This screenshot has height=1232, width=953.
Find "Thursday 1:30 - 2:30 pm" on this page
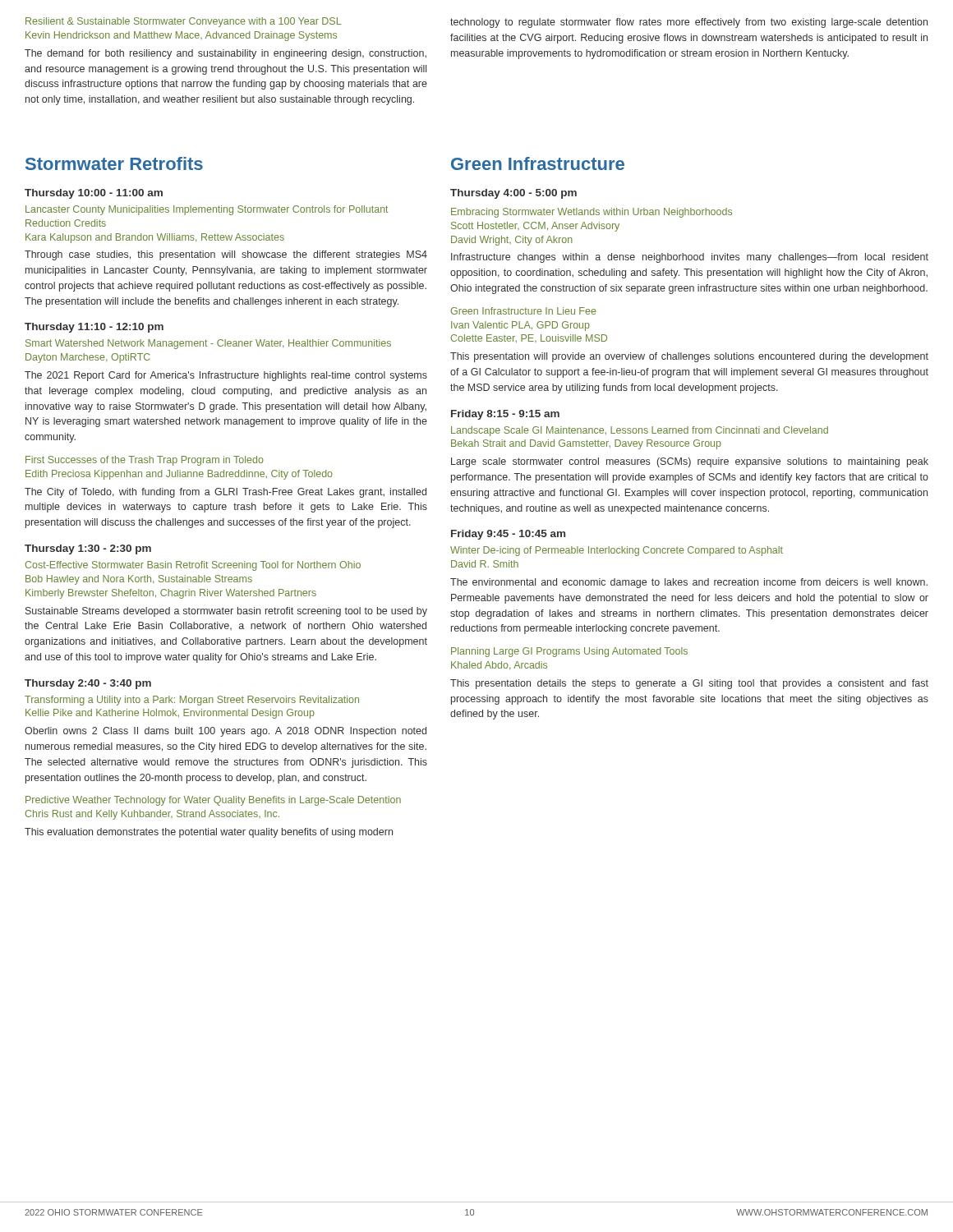(88, 548)
